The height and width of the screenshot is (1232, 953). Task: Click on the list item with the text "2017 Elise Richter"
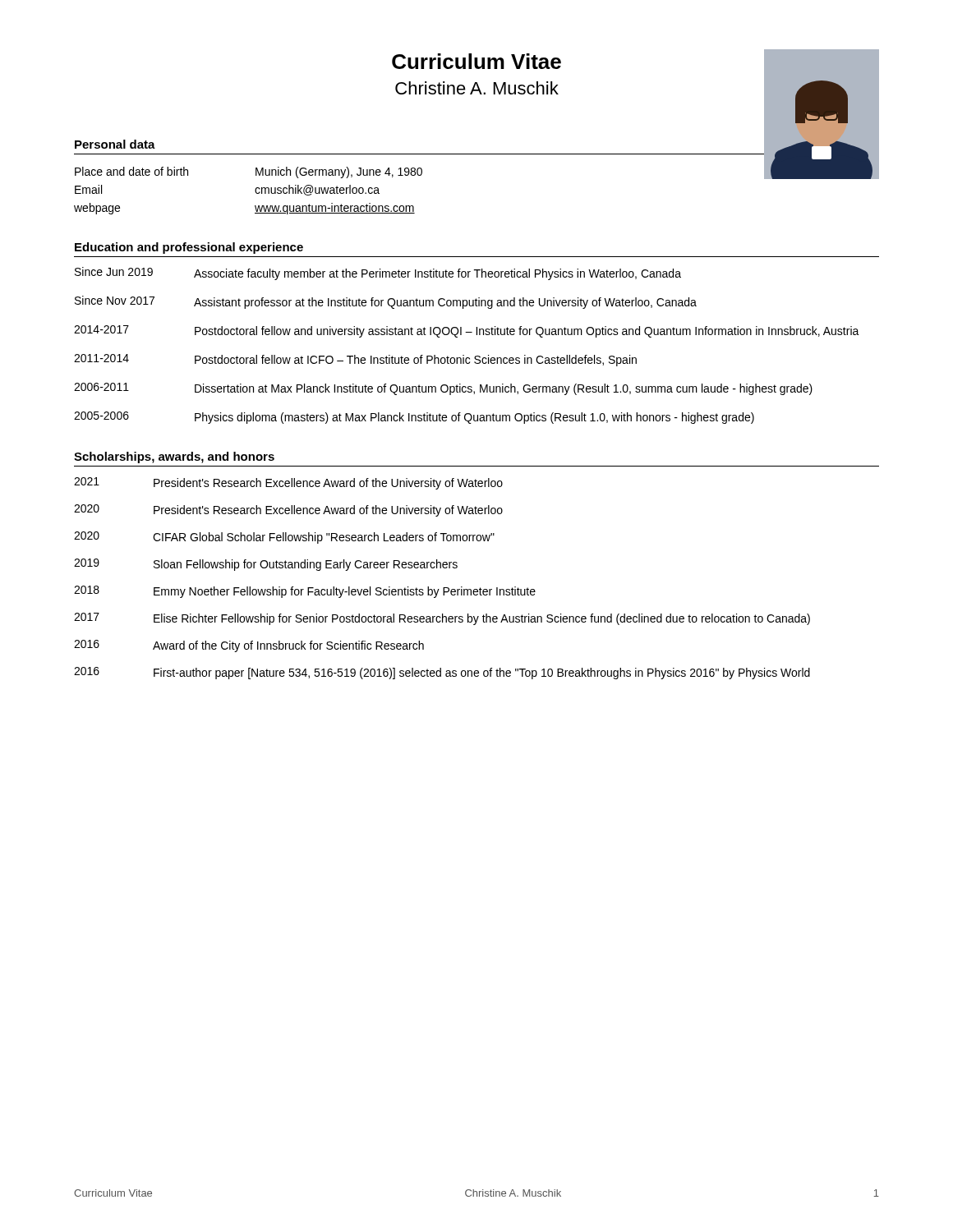(x=476, y=619)
